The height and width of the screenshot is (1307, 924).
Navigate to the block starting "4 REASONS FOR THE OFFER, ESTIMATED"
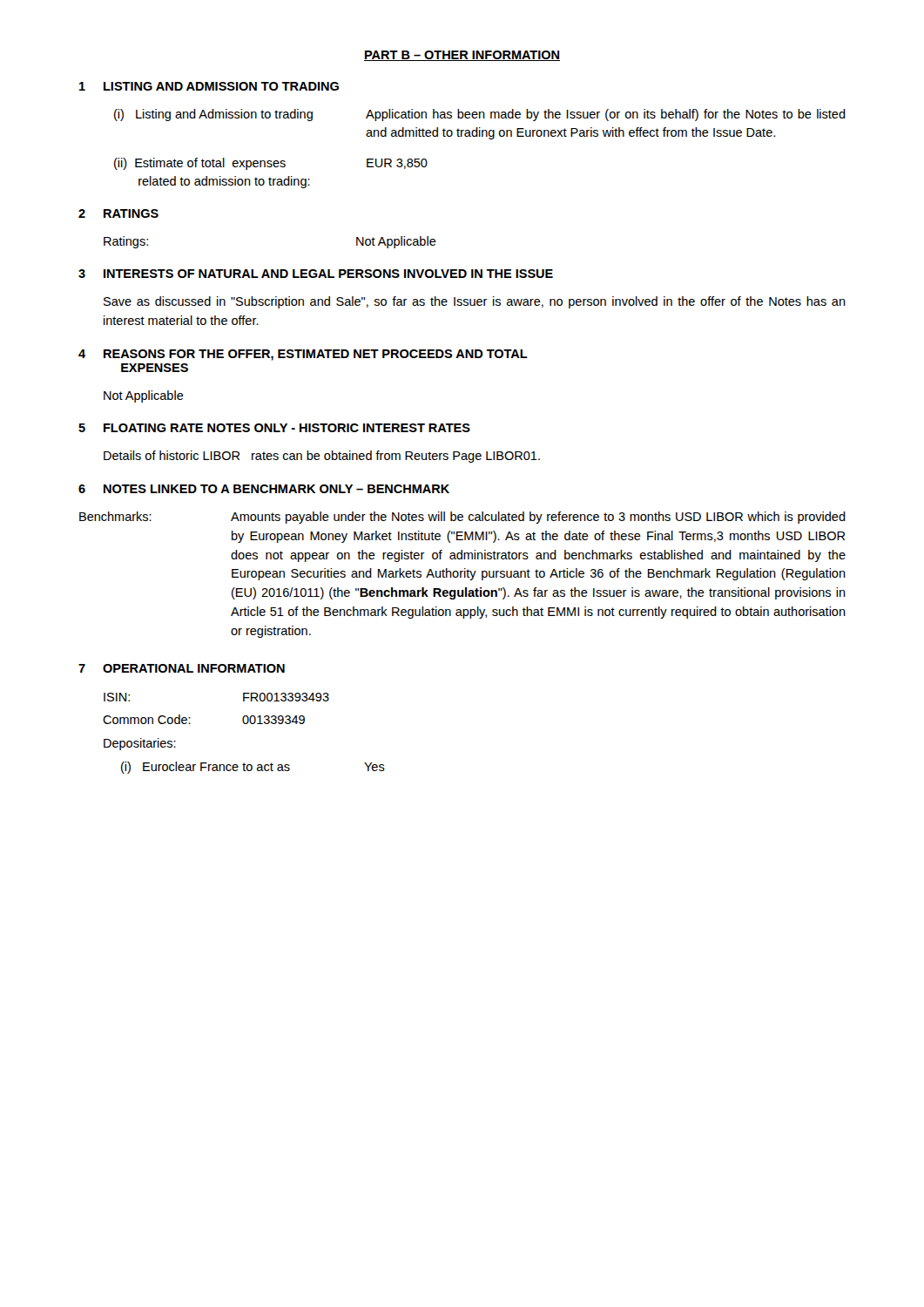pyautogui.click(x=462, y=360)
